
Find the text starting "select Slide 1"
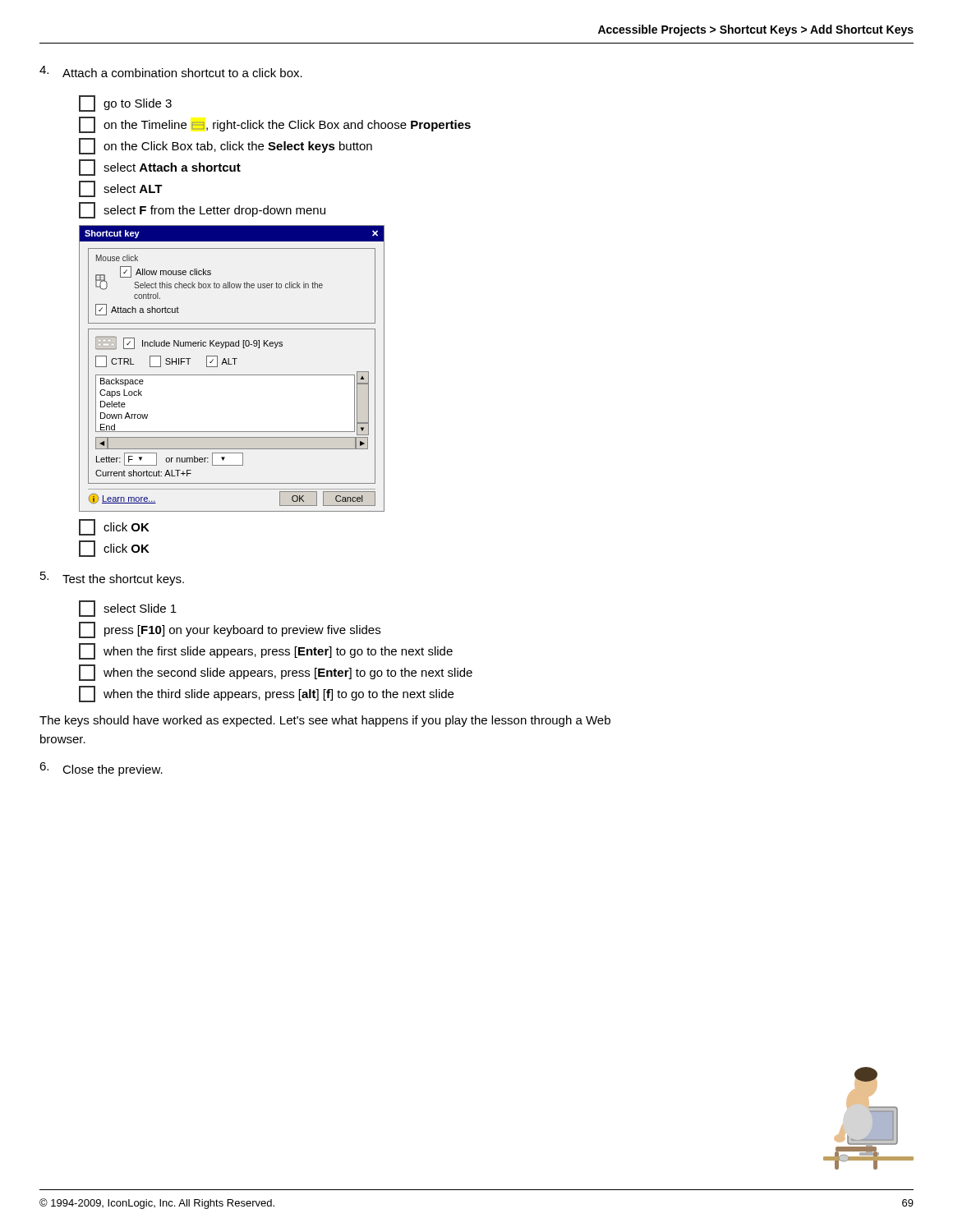[x=128, y=608]
